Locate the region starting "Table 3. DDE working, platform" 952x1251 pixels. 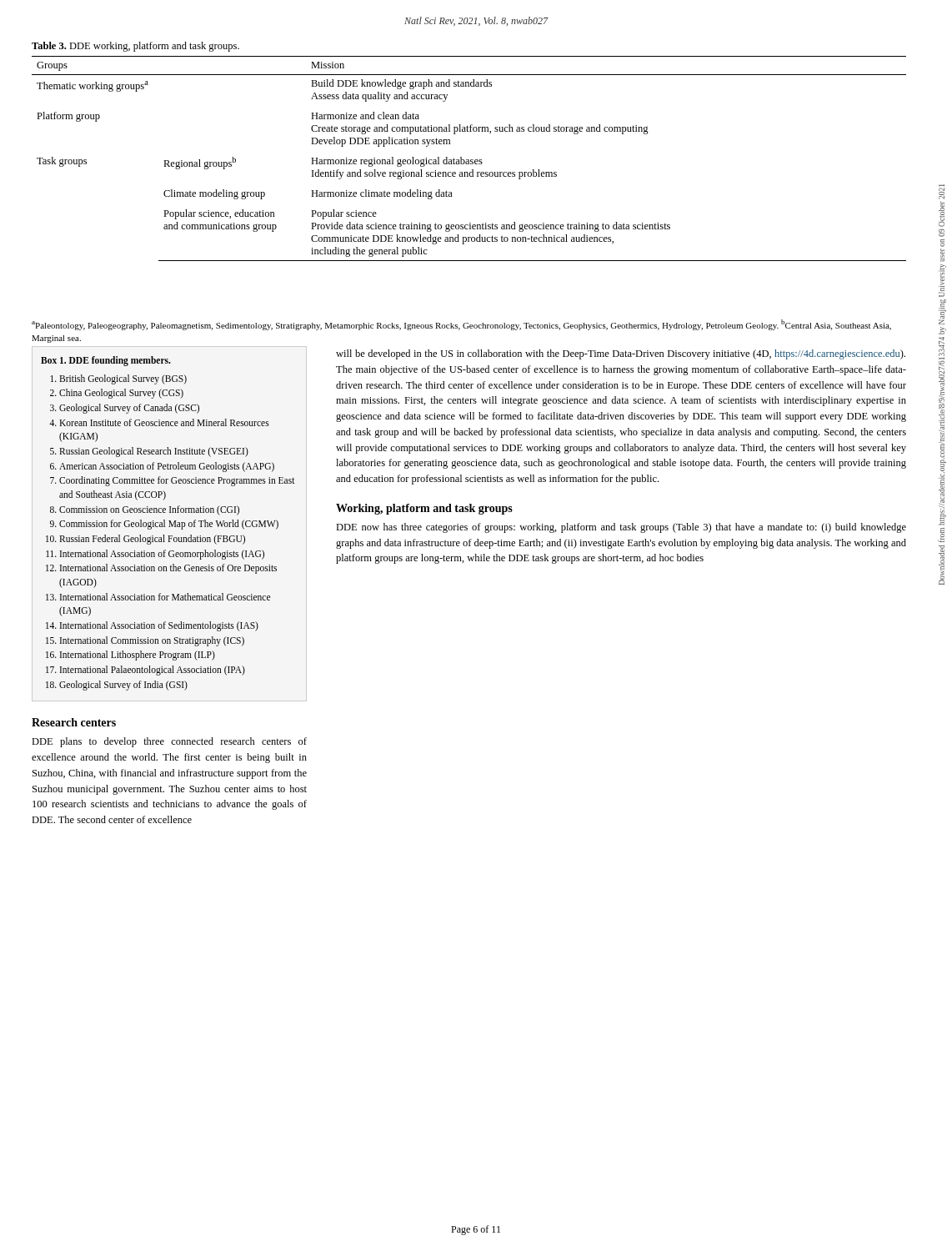pyautogui.click(x=469, y=151)
